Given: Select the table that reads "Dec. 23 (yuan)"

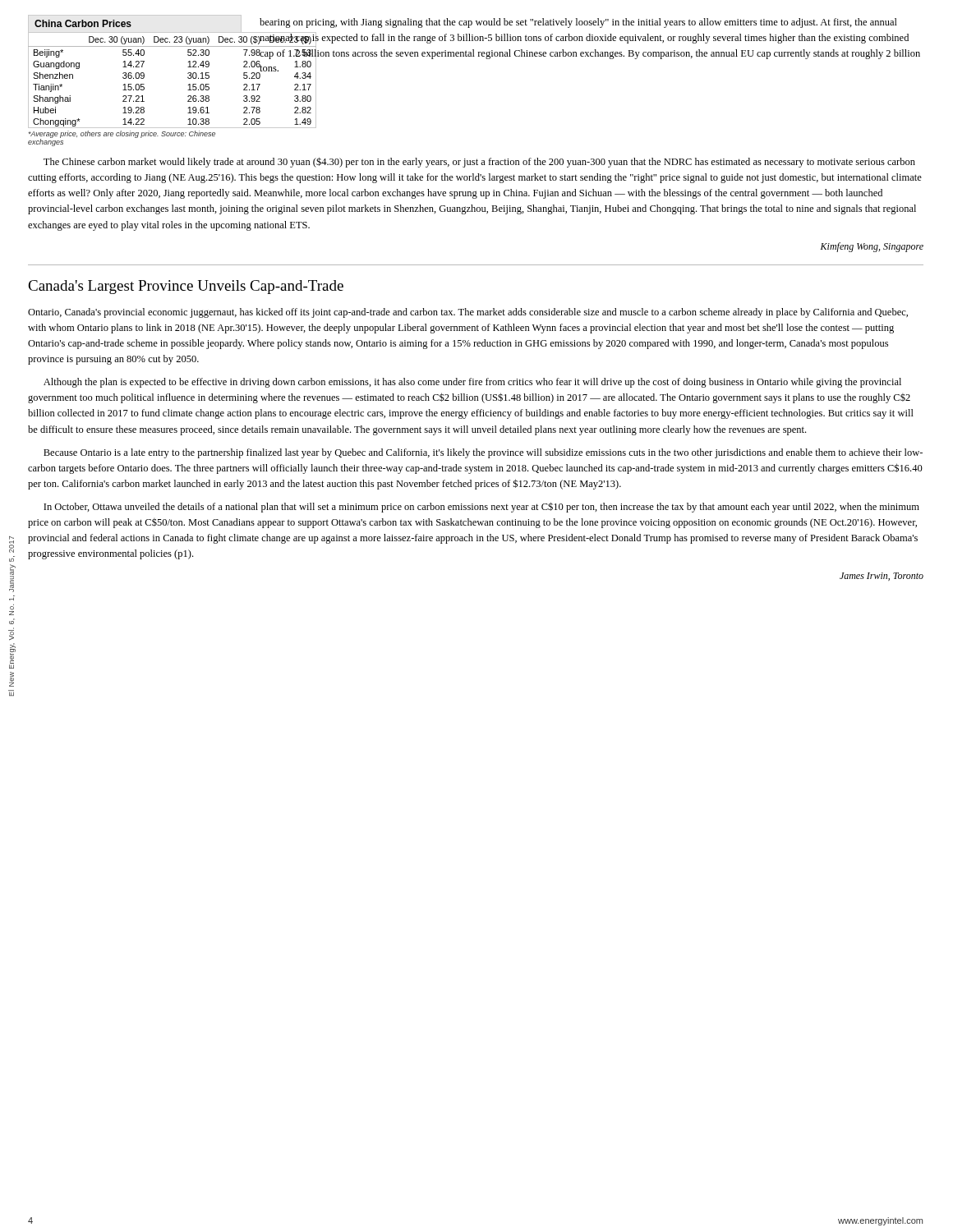Looking at the screenshot, I should tap(135, 71).
